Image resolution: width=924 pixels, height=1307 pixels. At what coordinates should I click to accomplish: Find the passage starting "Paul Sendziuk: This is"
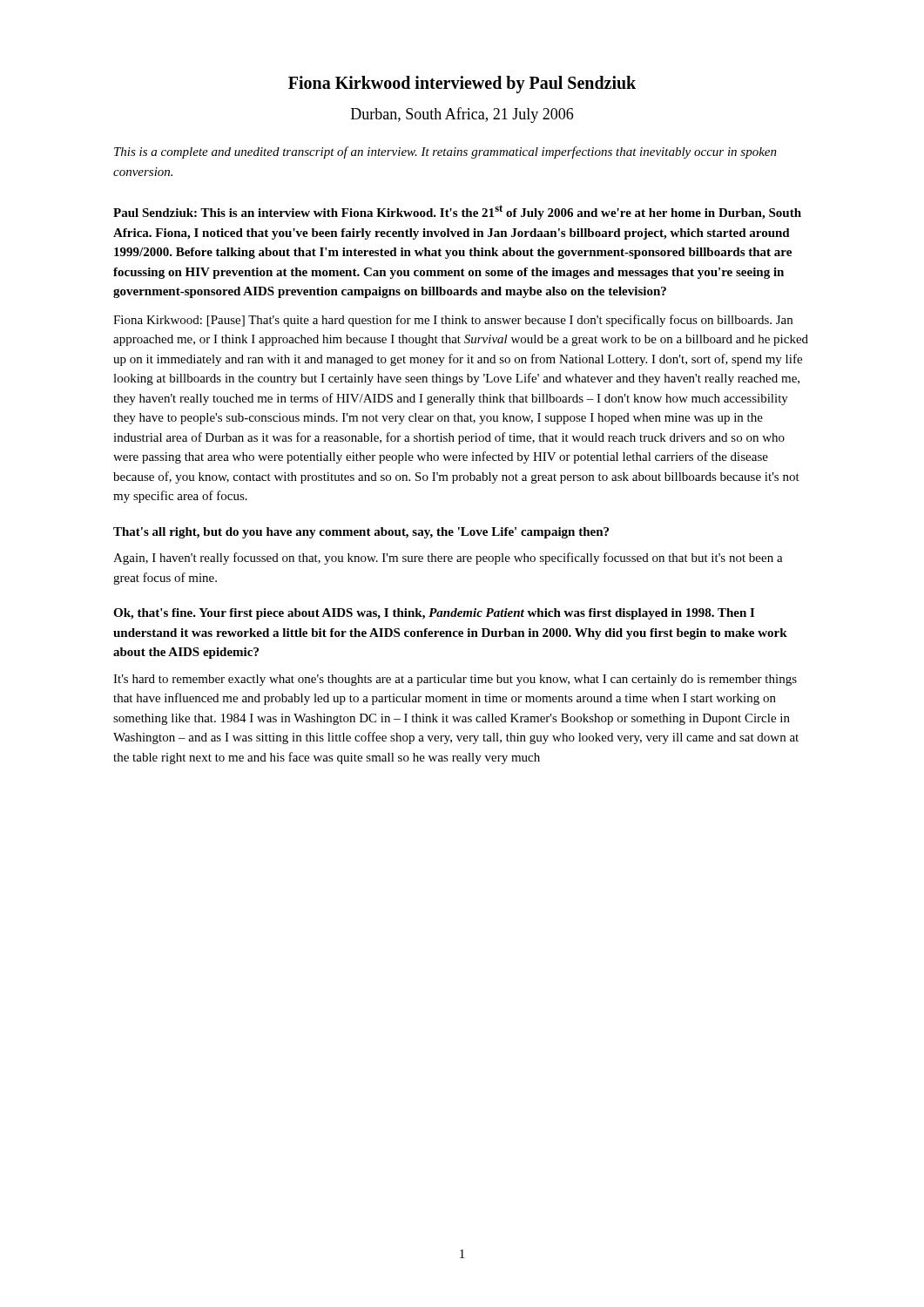pyautogui.click(x=457, y=250)
